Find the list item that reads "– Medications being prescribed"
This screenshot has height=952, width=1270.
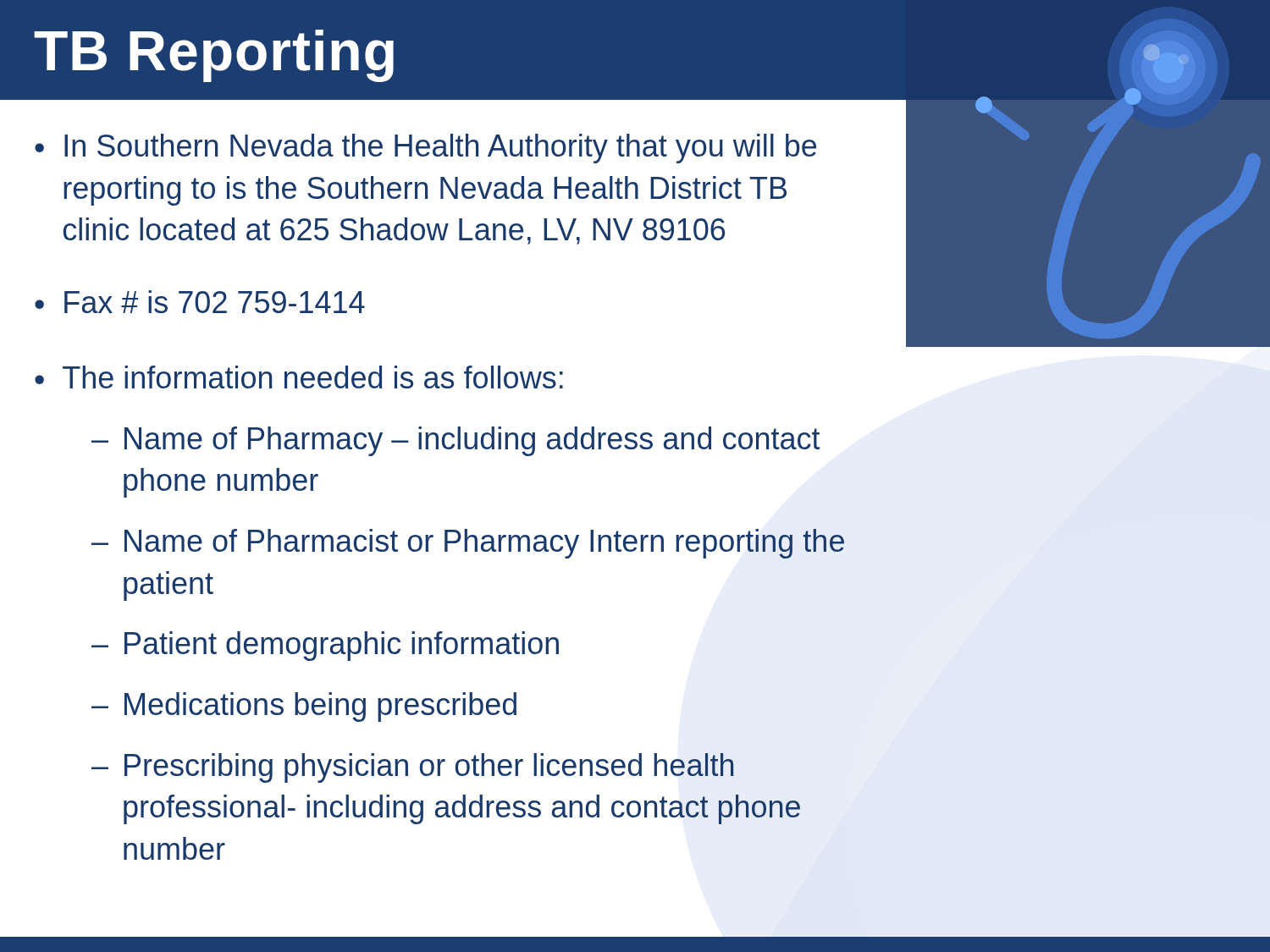click(305, 705)
